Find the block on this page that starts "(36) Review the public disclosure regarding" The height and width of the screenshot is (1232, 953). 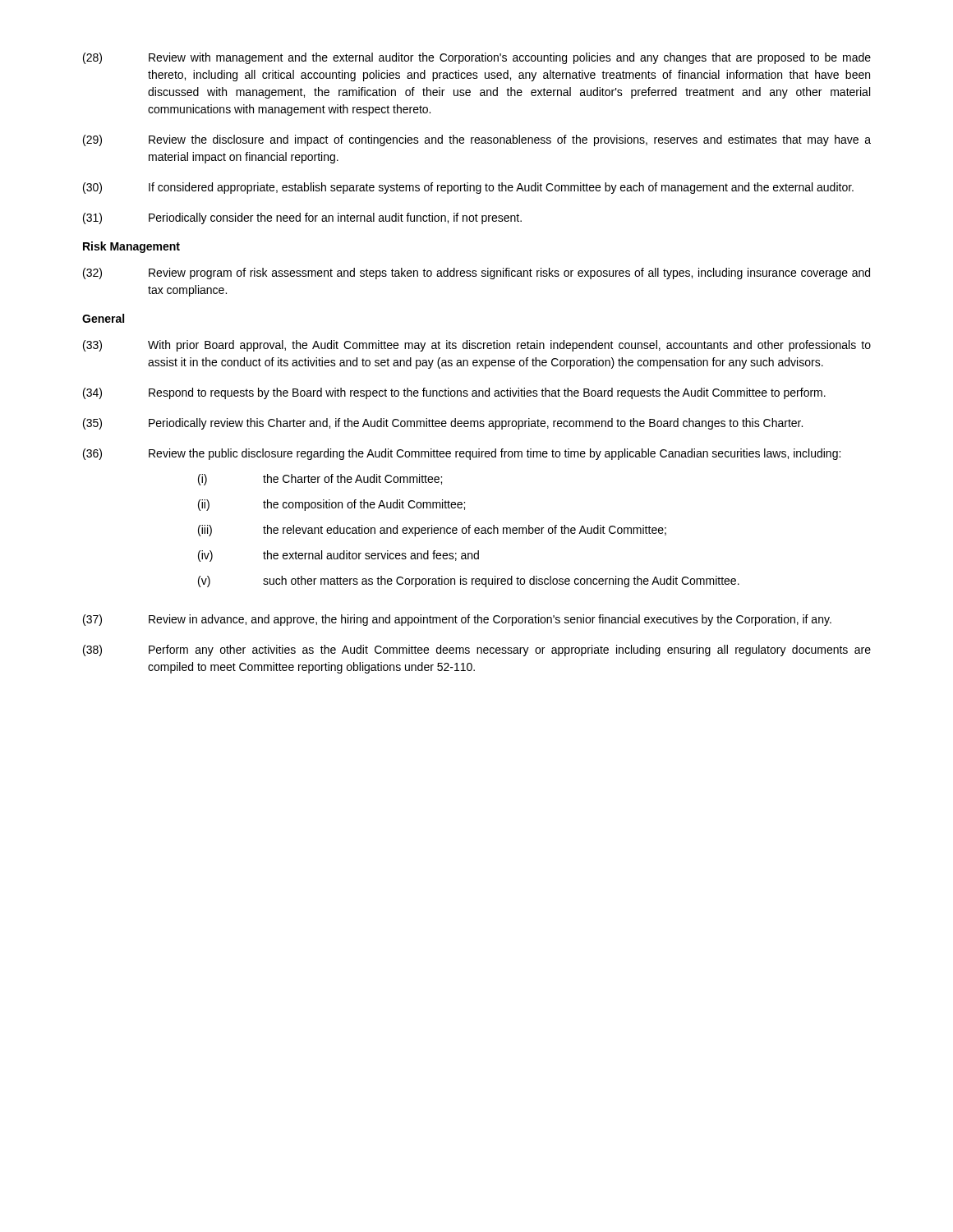point(476,522)
